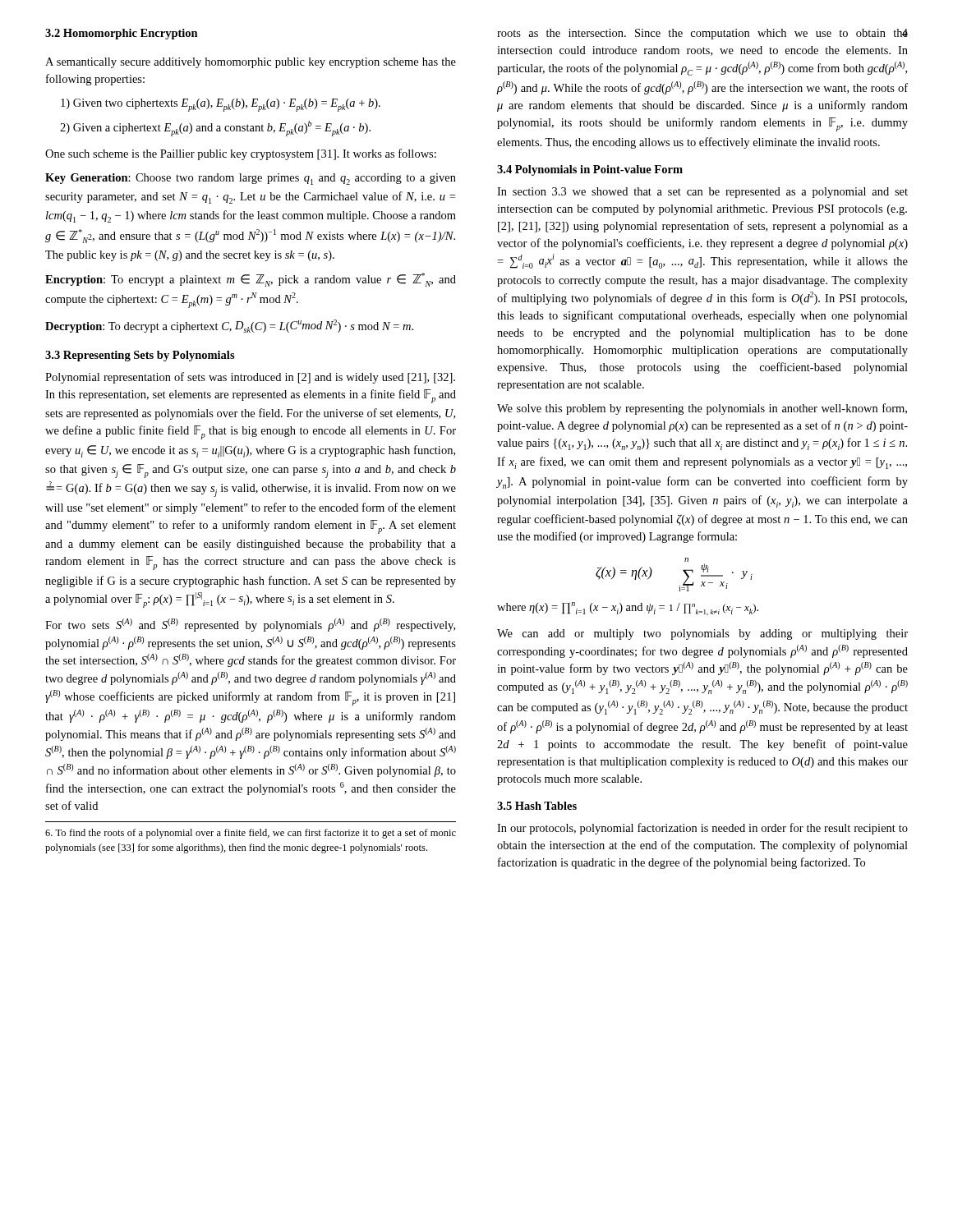
Task: Click where it says "3.5 Hash Tables"
Action: point(537,806)
